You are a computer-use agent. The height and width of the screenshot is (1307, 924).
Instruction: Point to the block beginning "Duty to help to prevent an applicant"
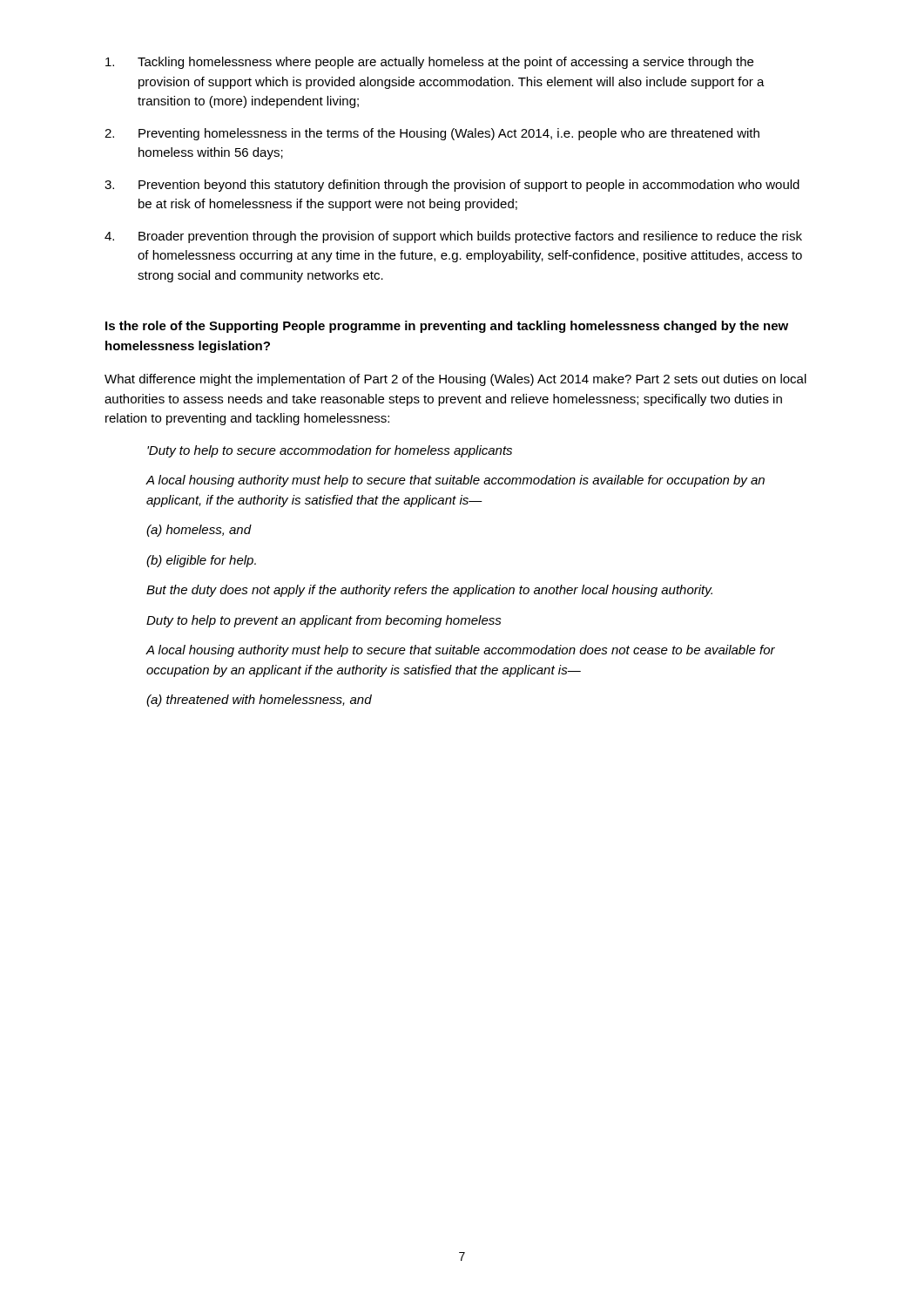[324, 620]
